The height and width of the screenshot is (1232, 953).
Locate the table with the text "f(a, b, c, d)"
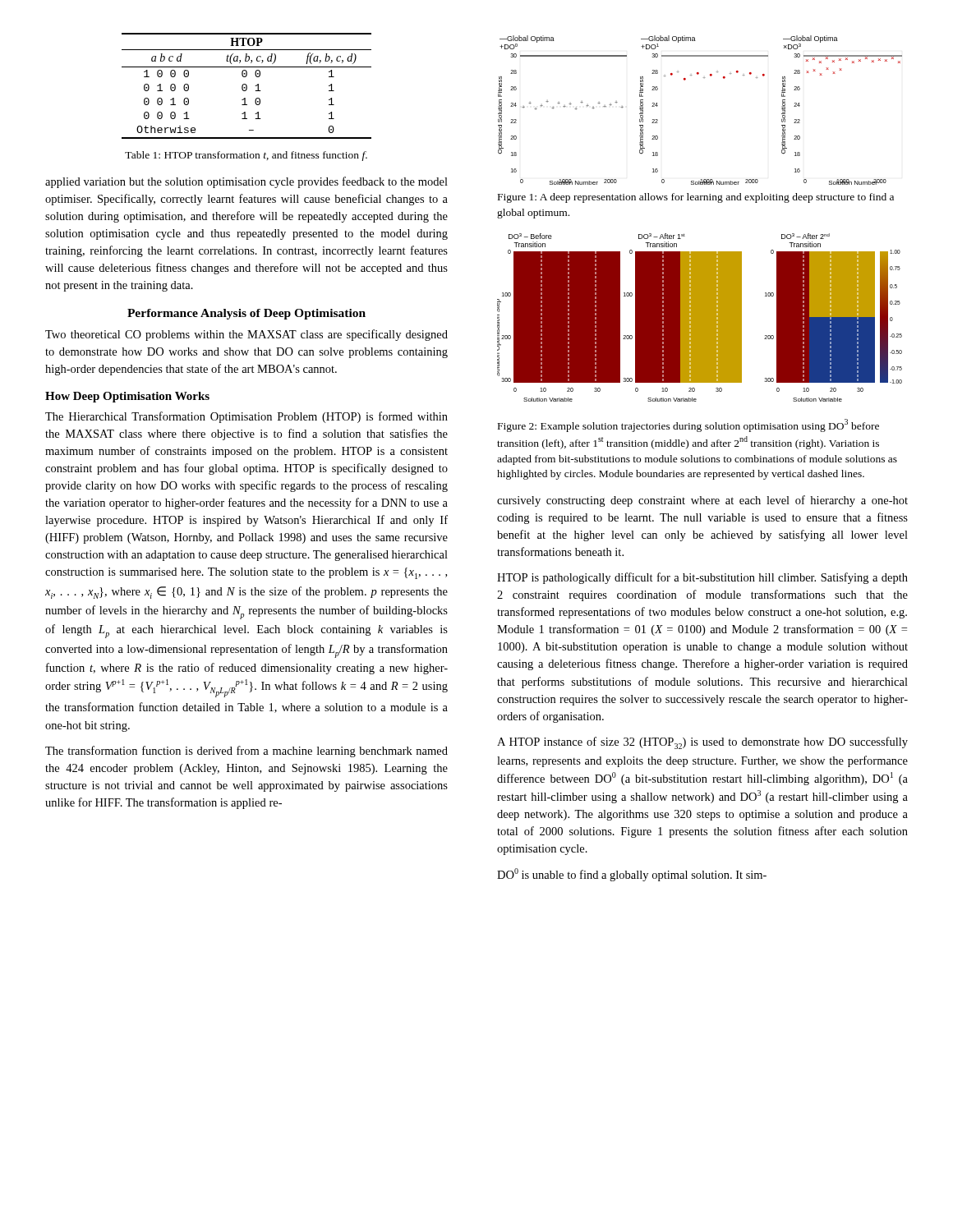point(246,86)
